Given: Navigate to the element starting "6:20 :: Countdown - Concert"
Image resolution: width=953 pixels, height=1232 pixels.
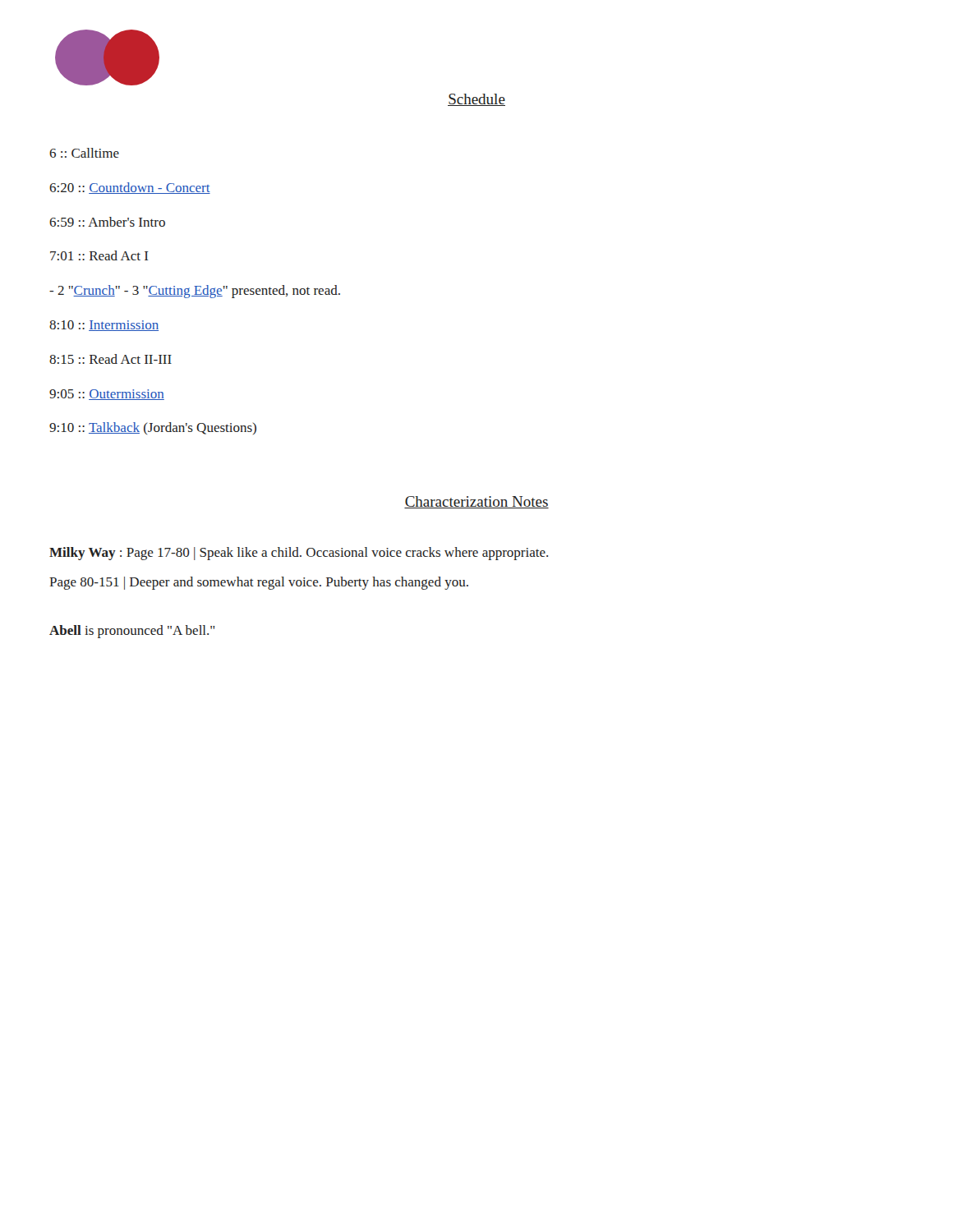Looking at the screenshot, I should coord(130,188).
